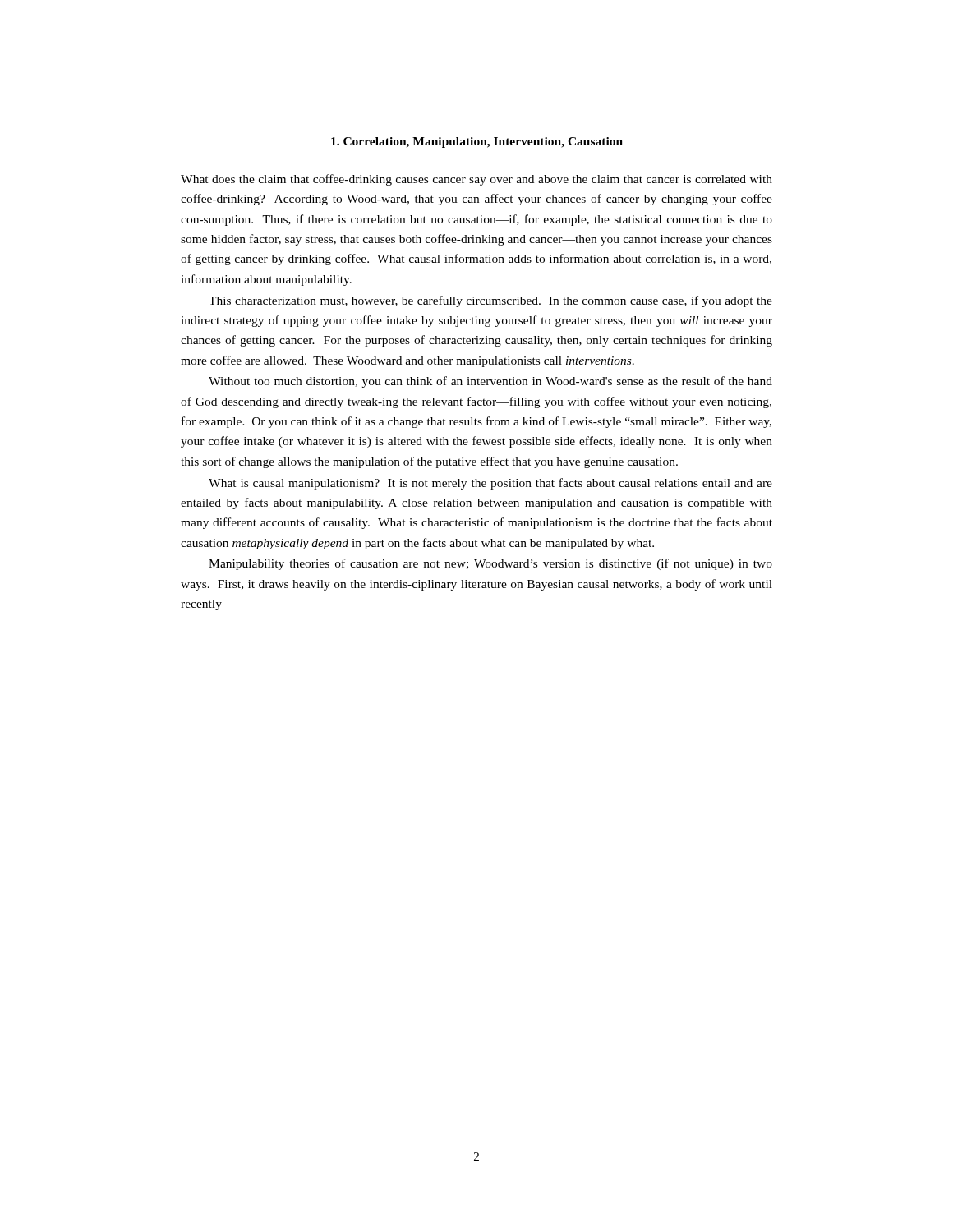Point to the block beginning "Manipulability theories of"
The image size is (953, 1232).
click(x=476, y=583)
